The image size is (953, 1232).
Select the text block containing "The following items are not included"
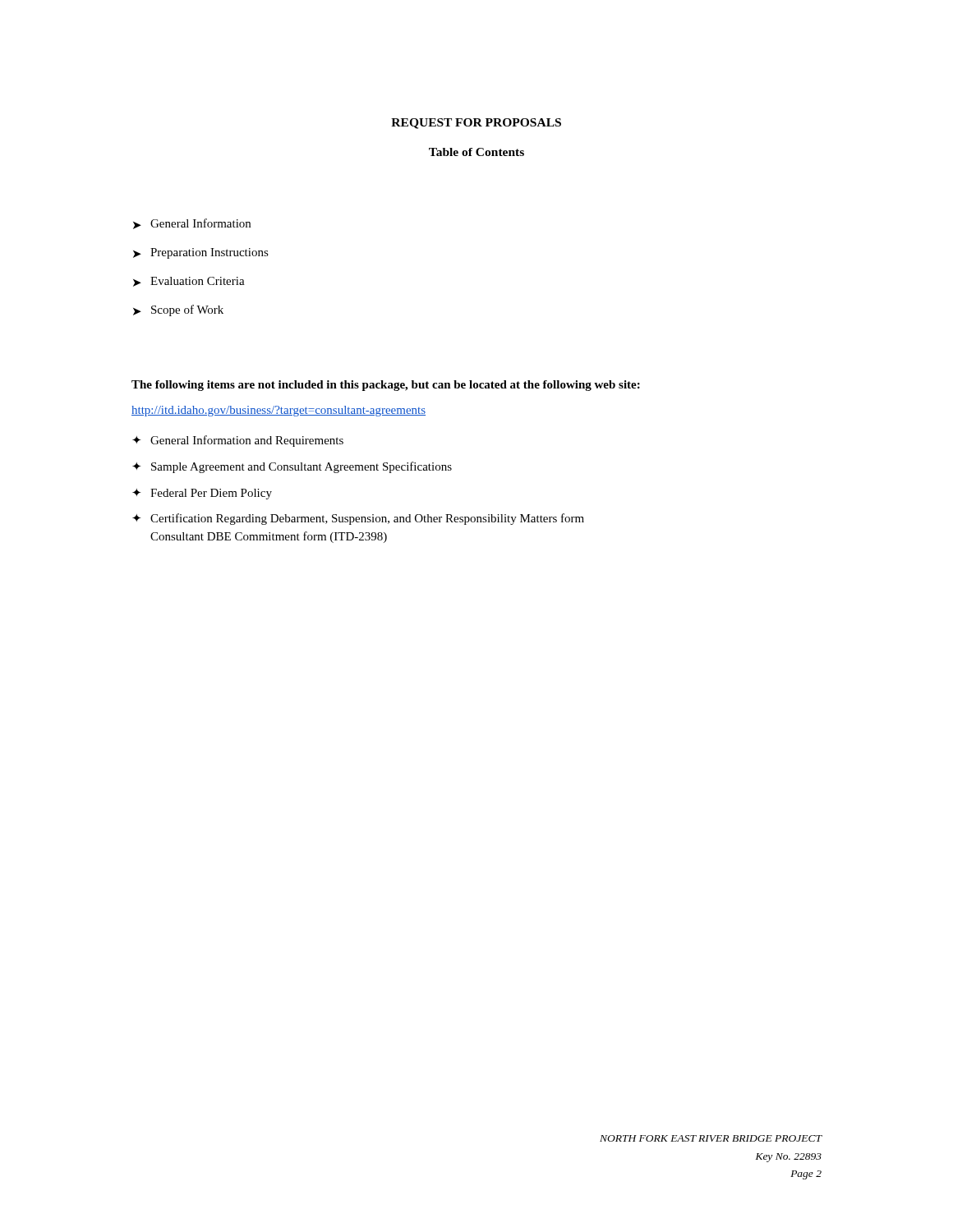pos(386,384)
